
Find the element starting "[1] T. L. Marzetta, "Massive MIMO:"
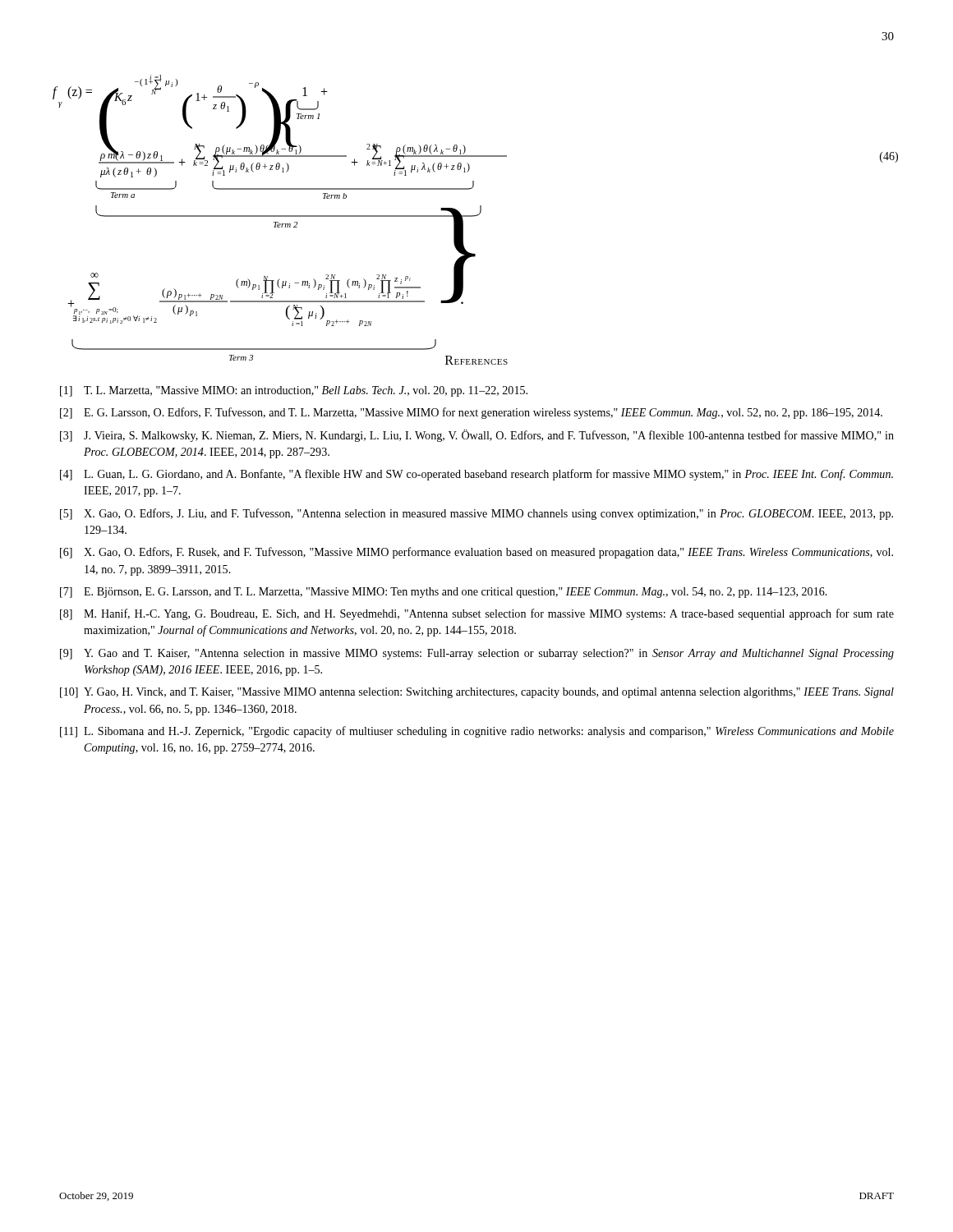294,390
